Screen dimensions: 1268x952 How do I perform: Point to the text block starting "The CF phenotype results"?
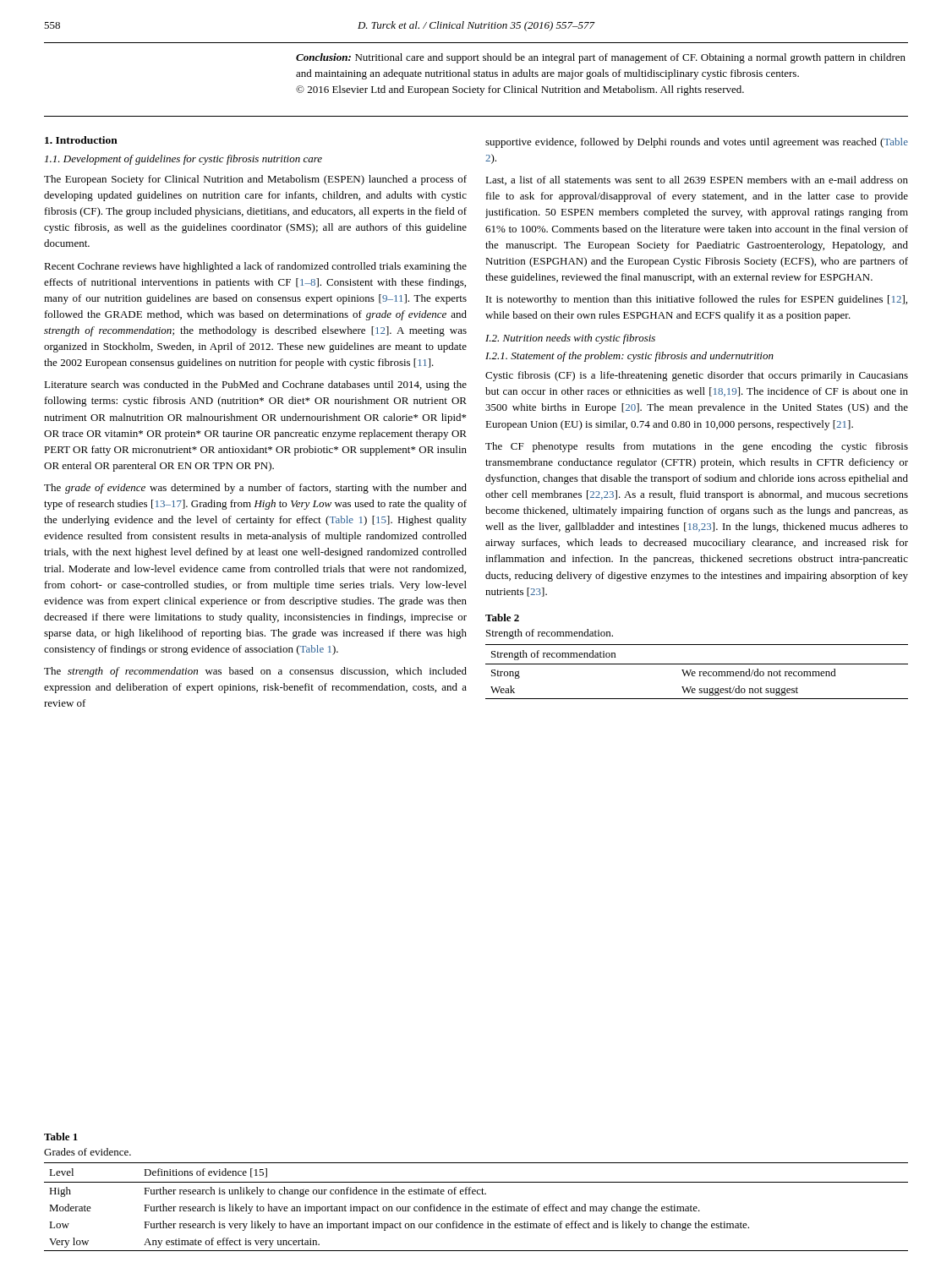point(697,518)
